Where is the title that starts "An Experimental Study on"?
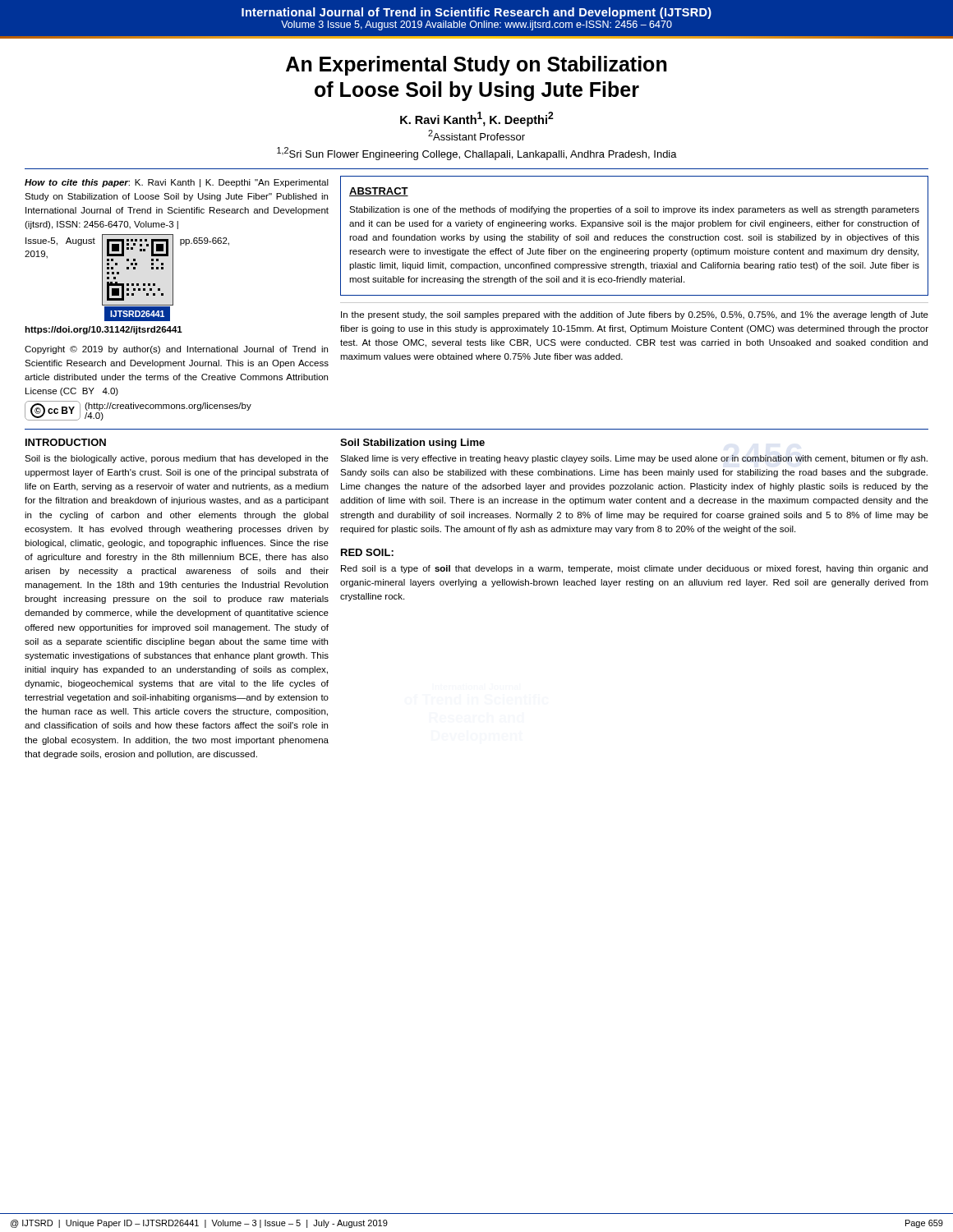This screenshot has height=1232, width=953. 476,77
